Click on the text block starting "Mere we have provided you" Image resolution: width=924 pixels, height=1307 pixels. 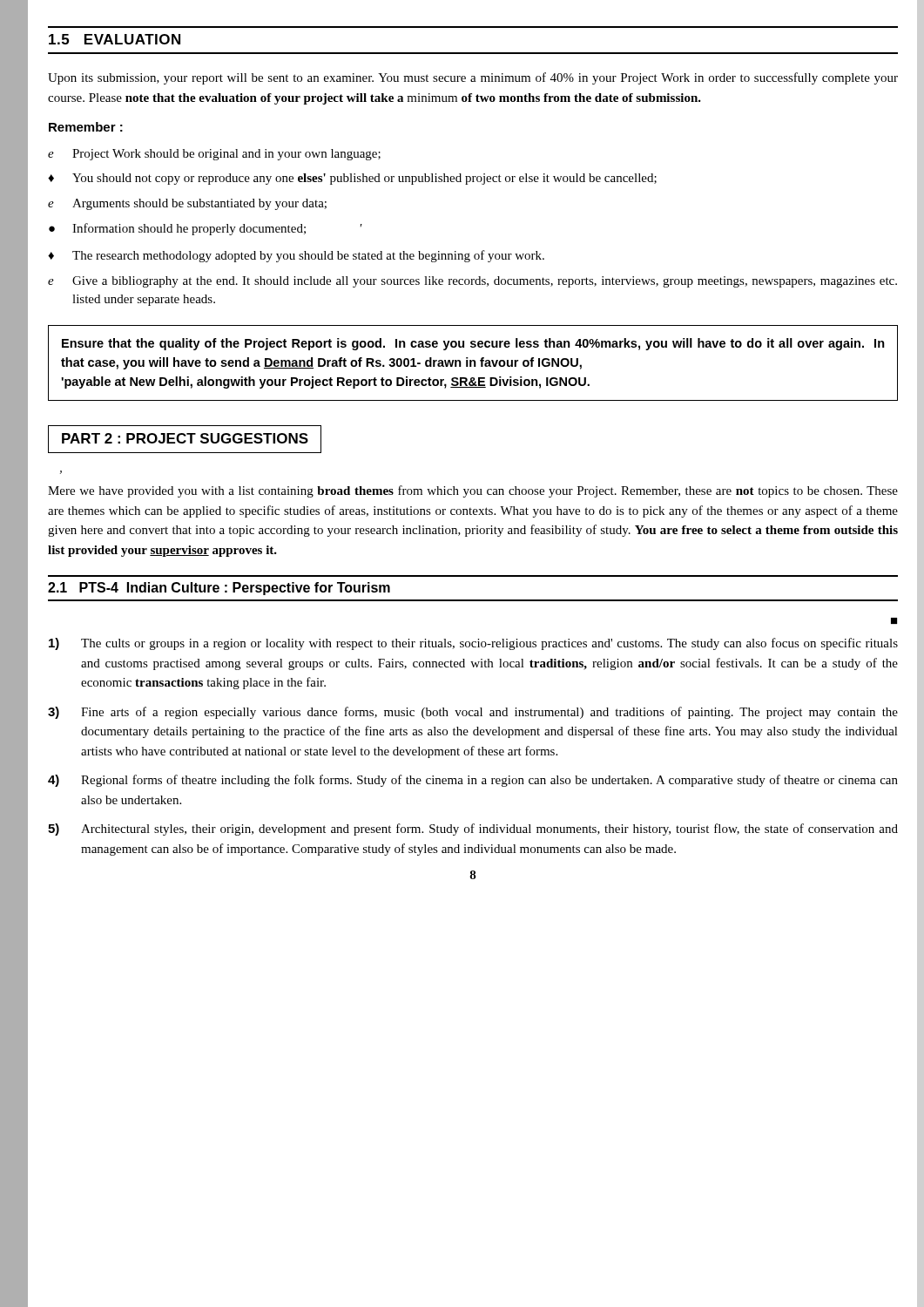(x=473, y=520)
